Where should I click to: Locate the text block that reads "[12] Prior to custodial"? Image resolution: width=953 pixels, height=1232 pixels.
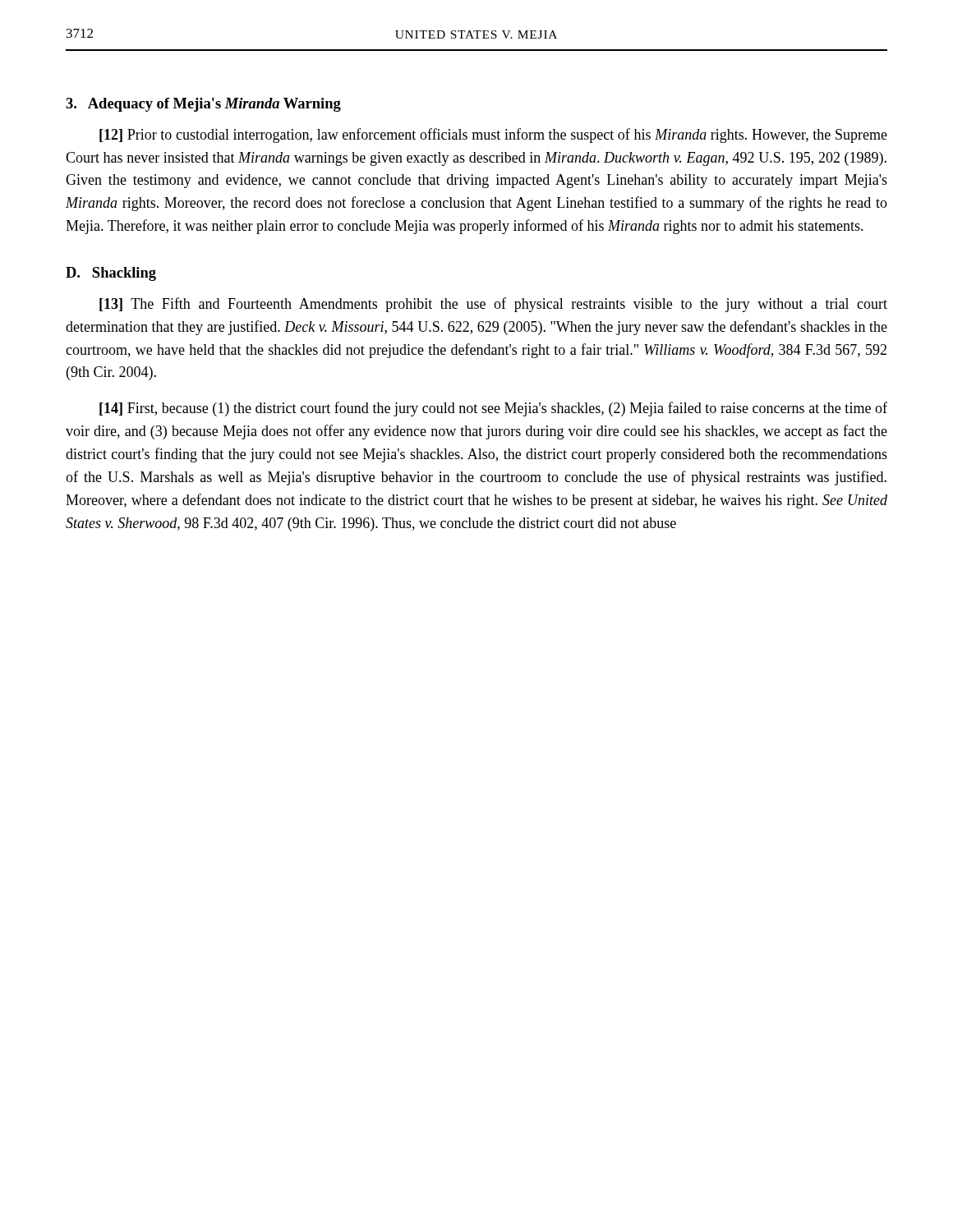coord(476,180)
